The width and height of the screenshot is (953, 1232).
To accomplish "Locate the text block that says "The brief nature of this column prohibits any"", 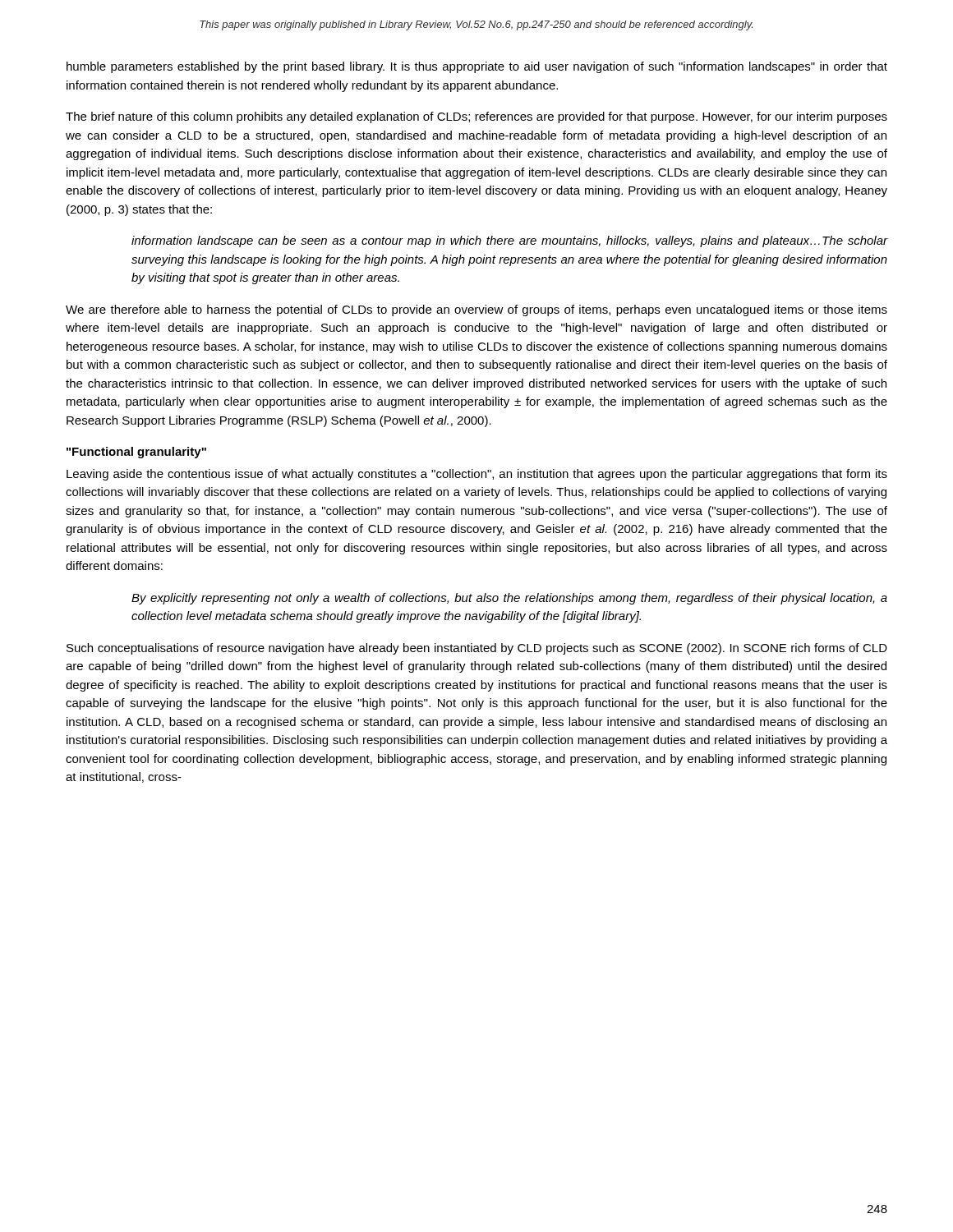I will [x=476, y=163].
